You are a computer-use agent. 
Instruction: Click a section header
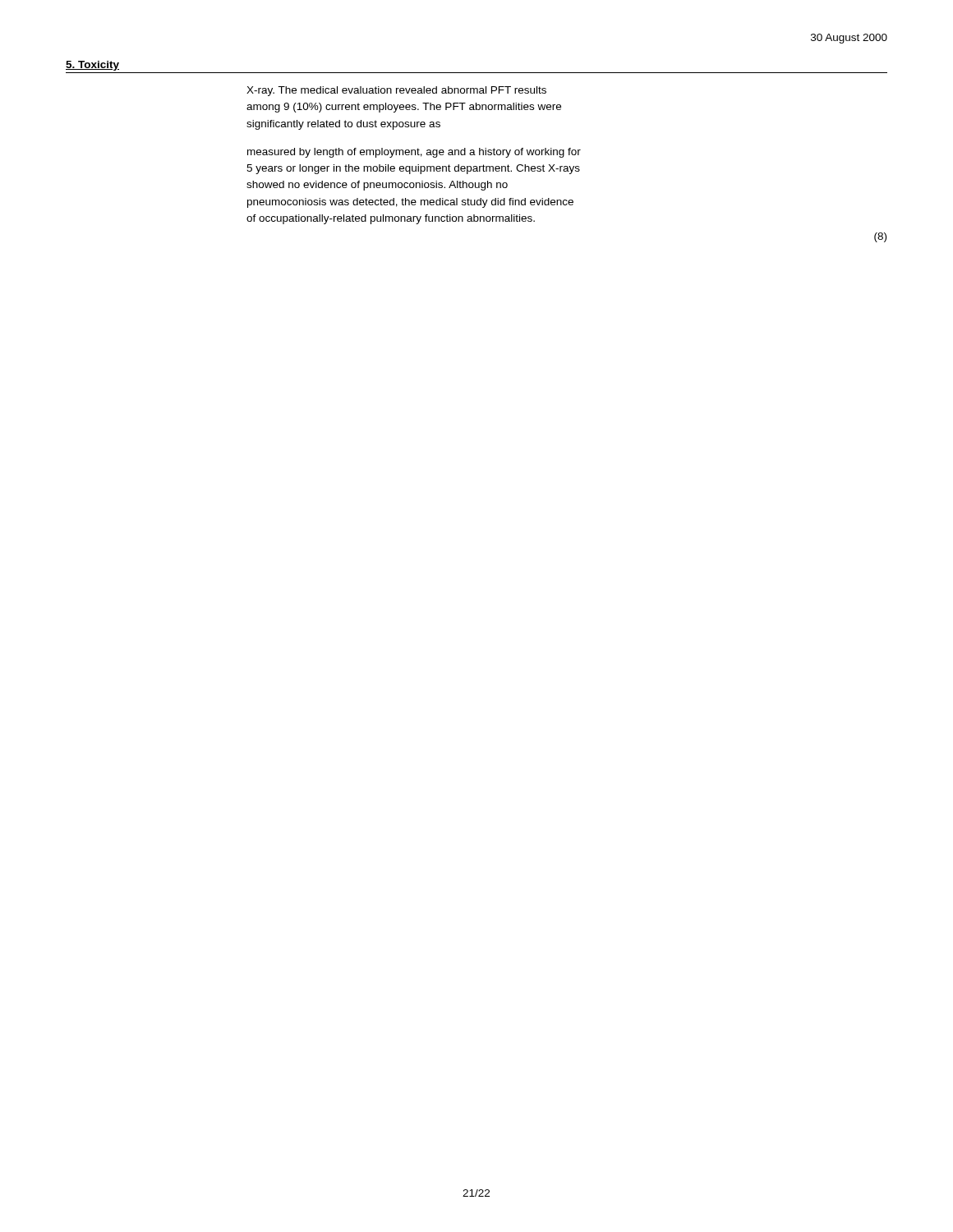92,64
